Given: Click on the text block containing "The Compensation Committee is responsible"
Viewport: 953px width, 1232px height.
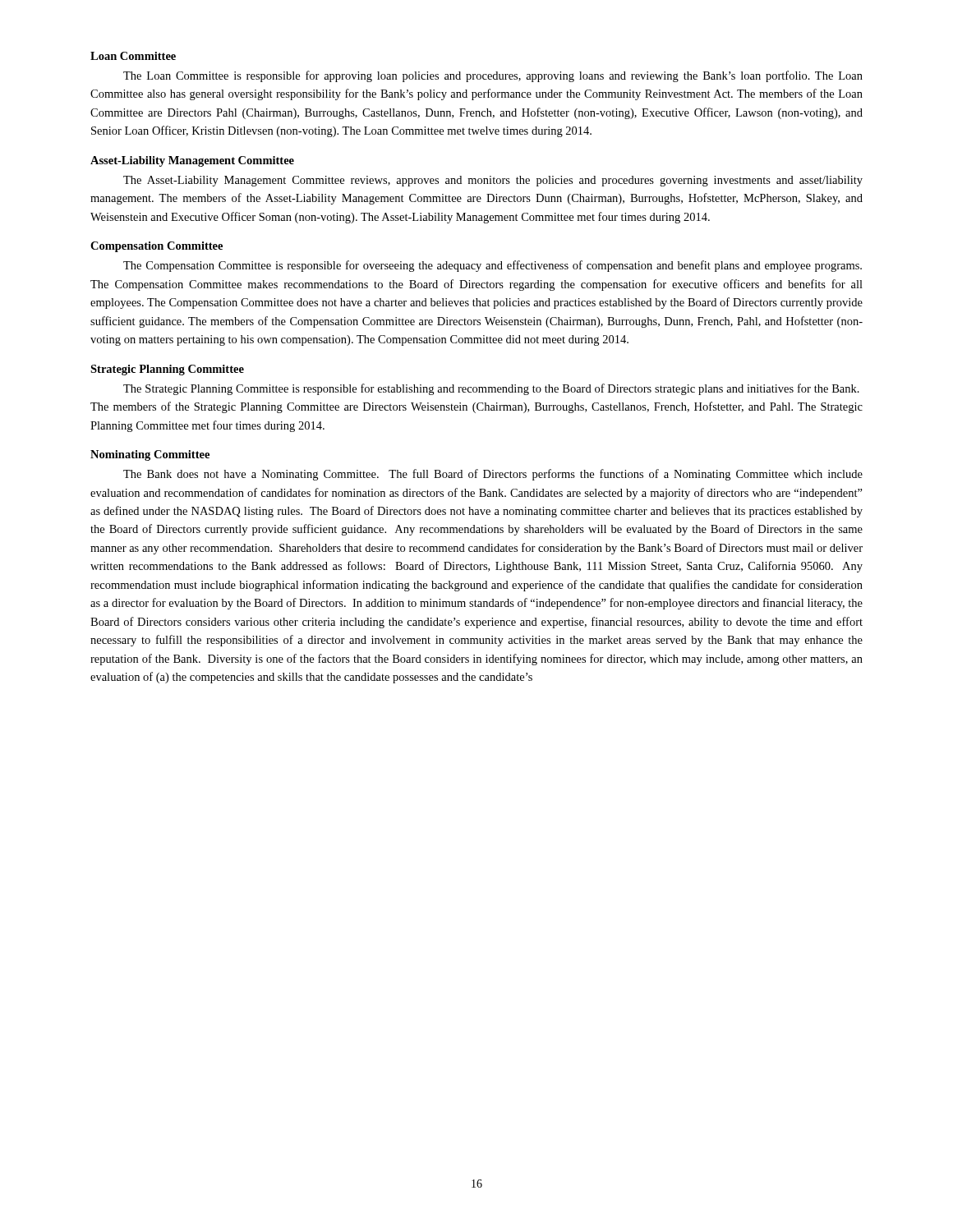Looking at the screenshot, I should tap(476, 302).
